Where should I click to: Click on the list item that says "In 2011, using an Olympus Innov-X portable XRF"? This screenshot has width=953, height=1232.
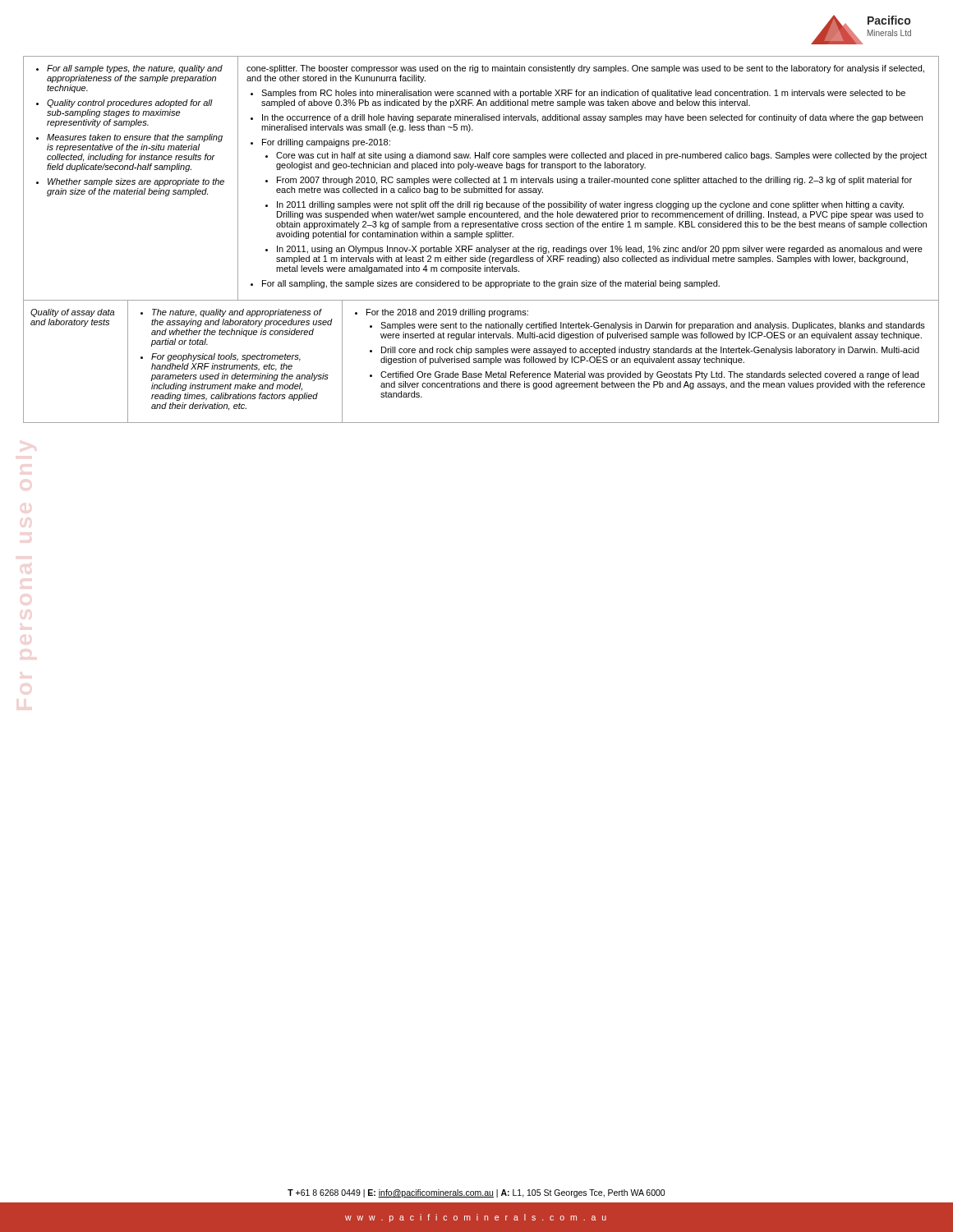599,259
